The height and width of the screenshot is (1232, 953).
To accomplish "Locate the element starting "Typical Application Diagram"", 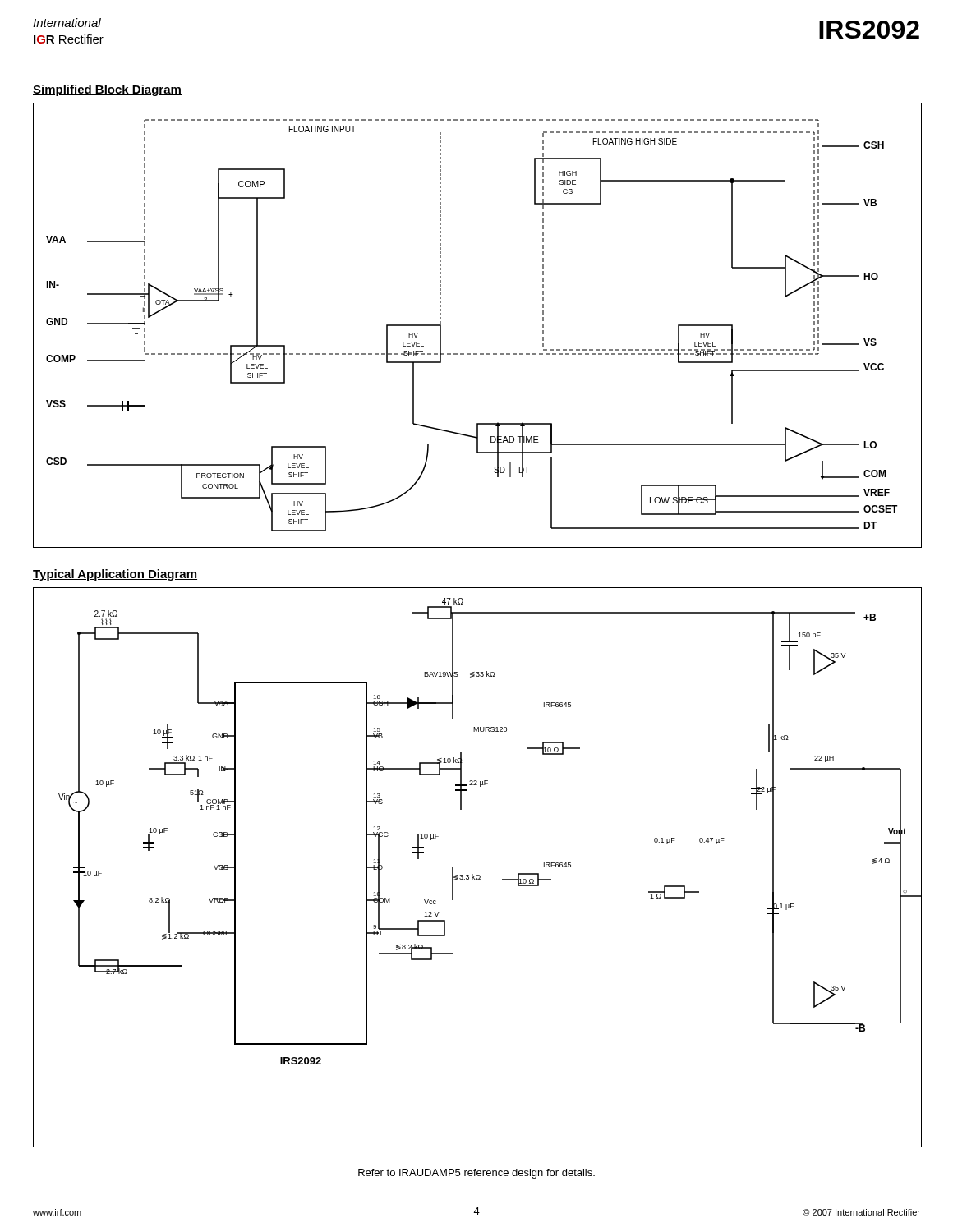I will (x=115, y=574).
